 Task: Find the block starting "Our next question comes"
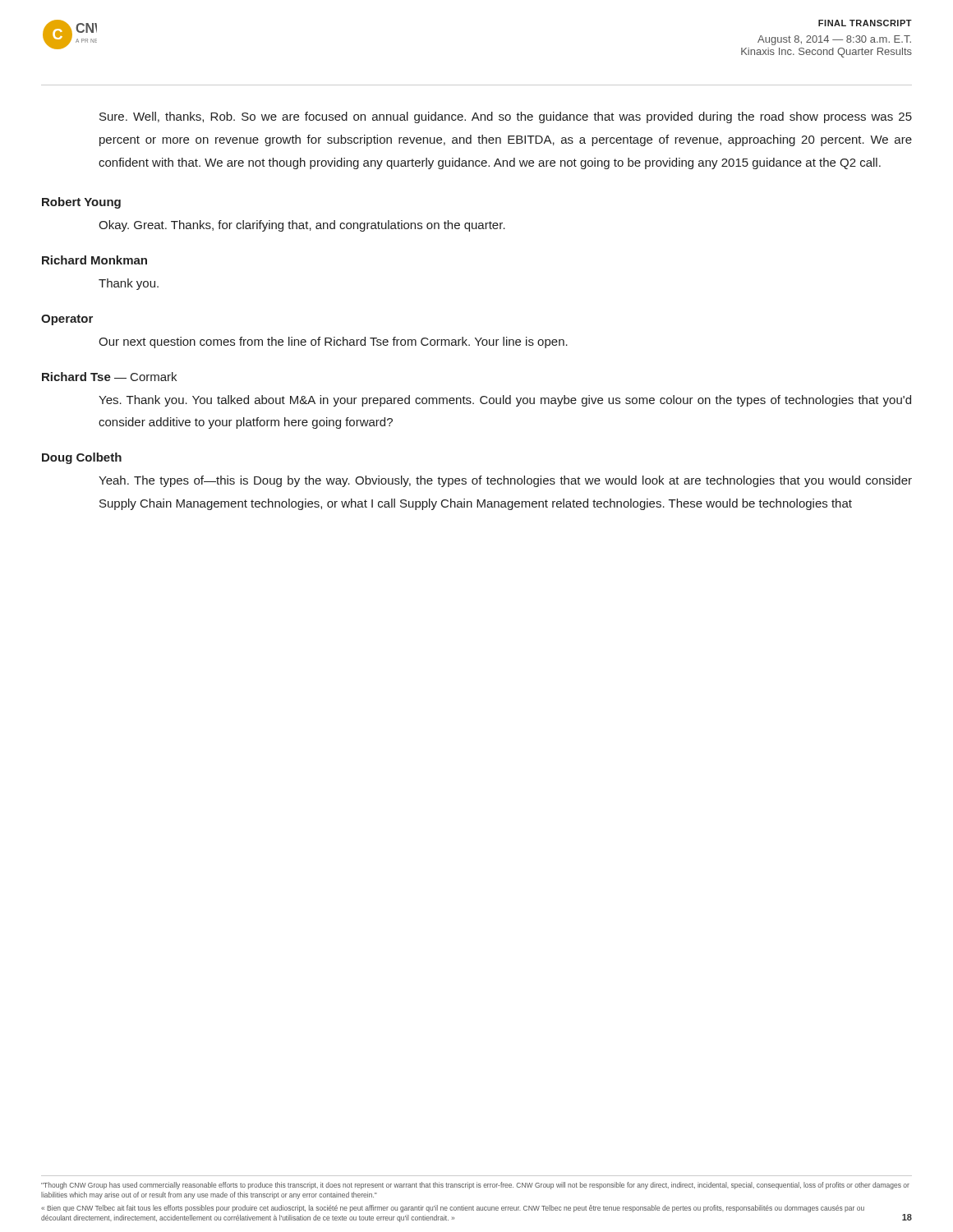coord(333,341)
